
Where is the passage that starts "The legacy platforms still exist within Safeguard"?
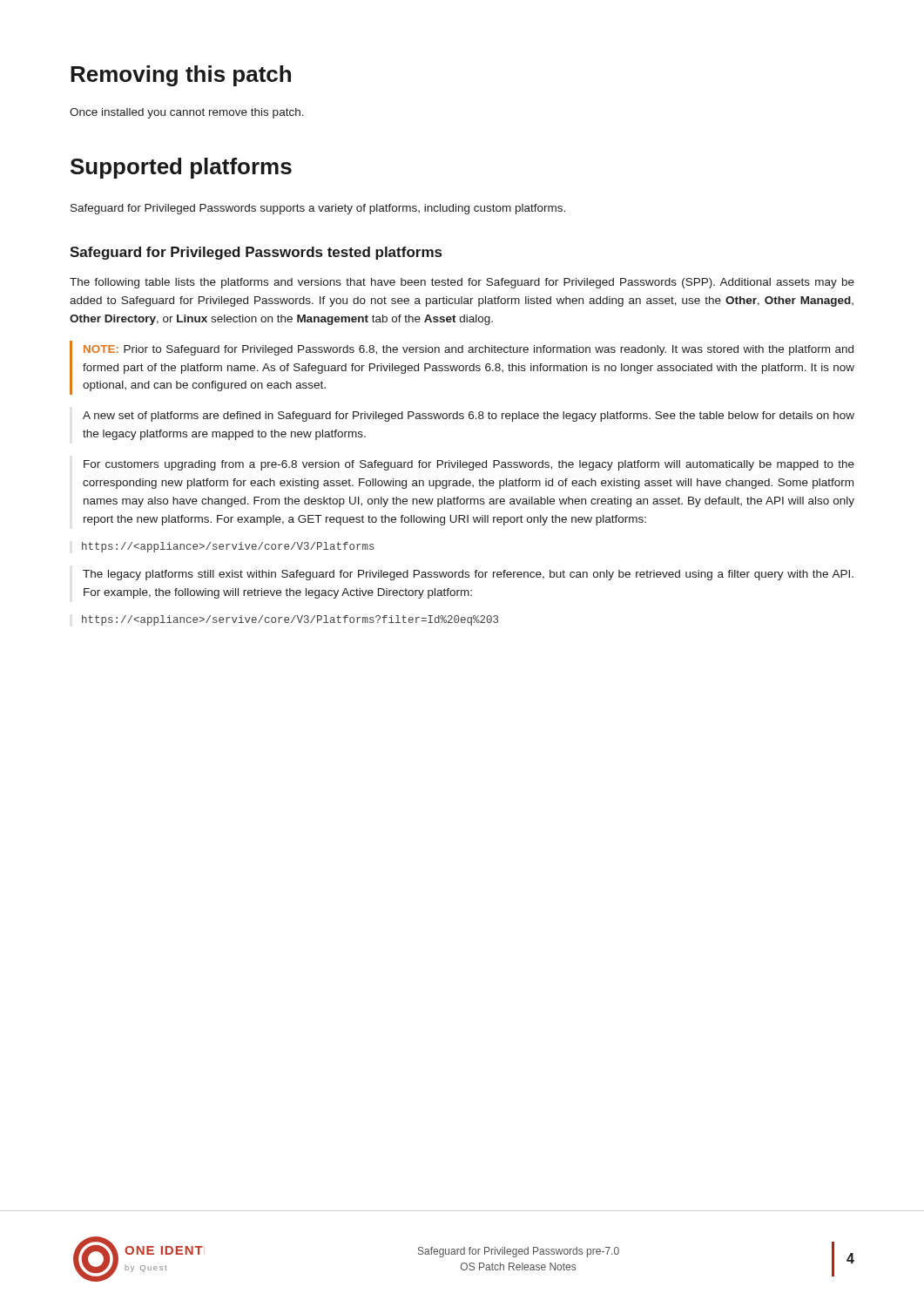coord(469,583)
